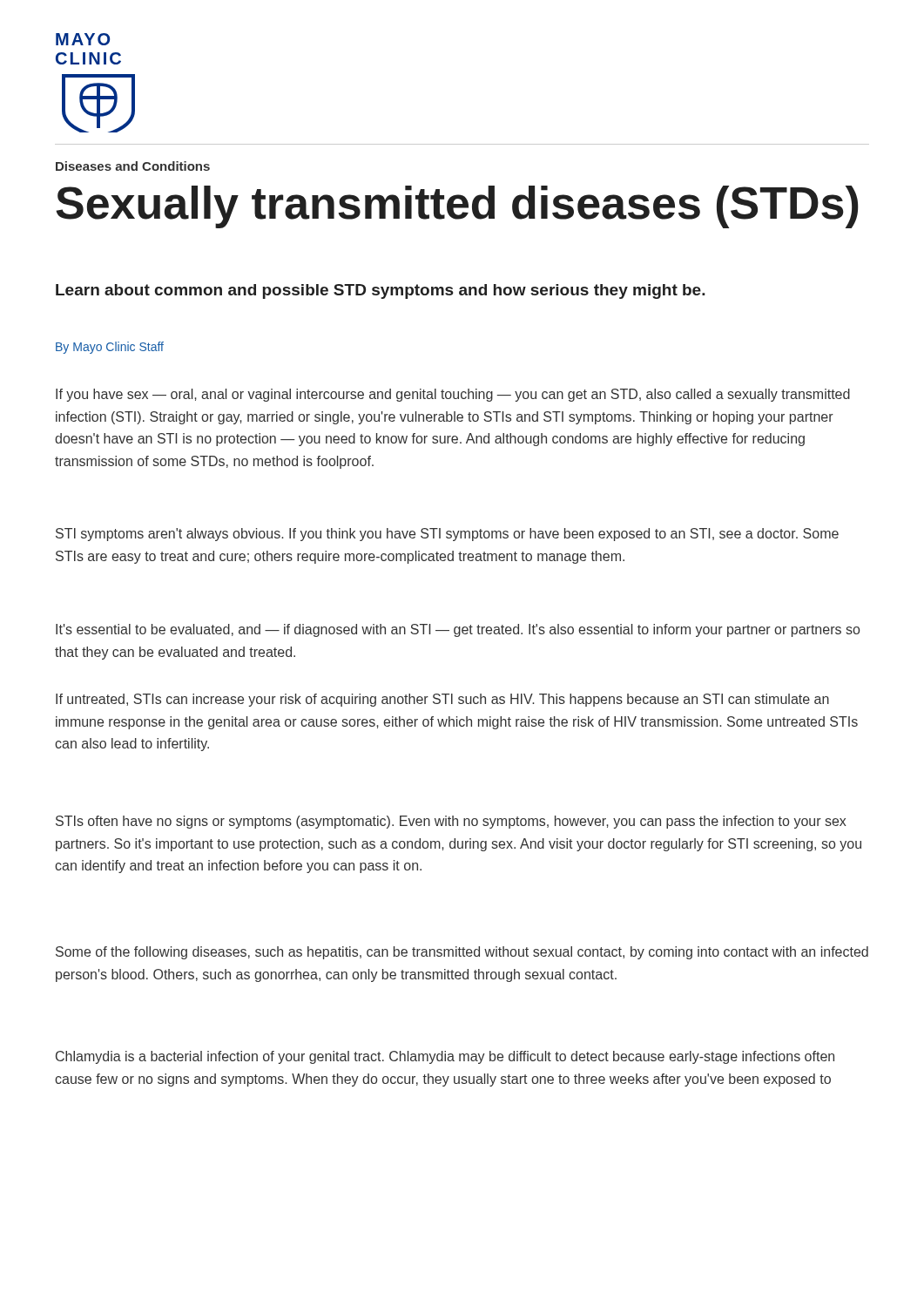Image resolution: width=924 pixels, height=1307 pixels.
Task: Click a logo
Action: tap(98, 82)
